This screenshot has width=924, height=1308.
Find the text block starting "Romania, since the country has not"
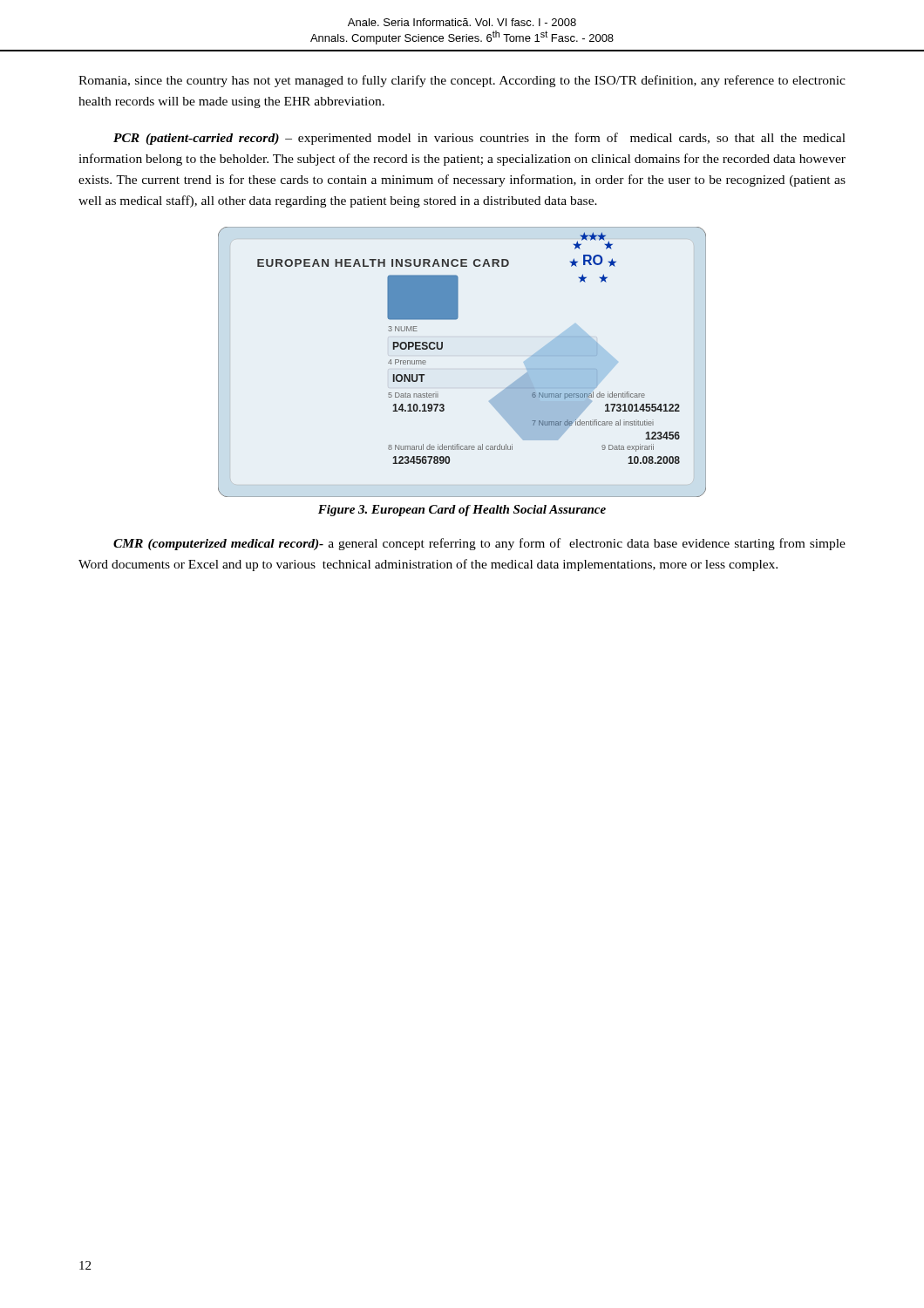click(x=462, y=90)
